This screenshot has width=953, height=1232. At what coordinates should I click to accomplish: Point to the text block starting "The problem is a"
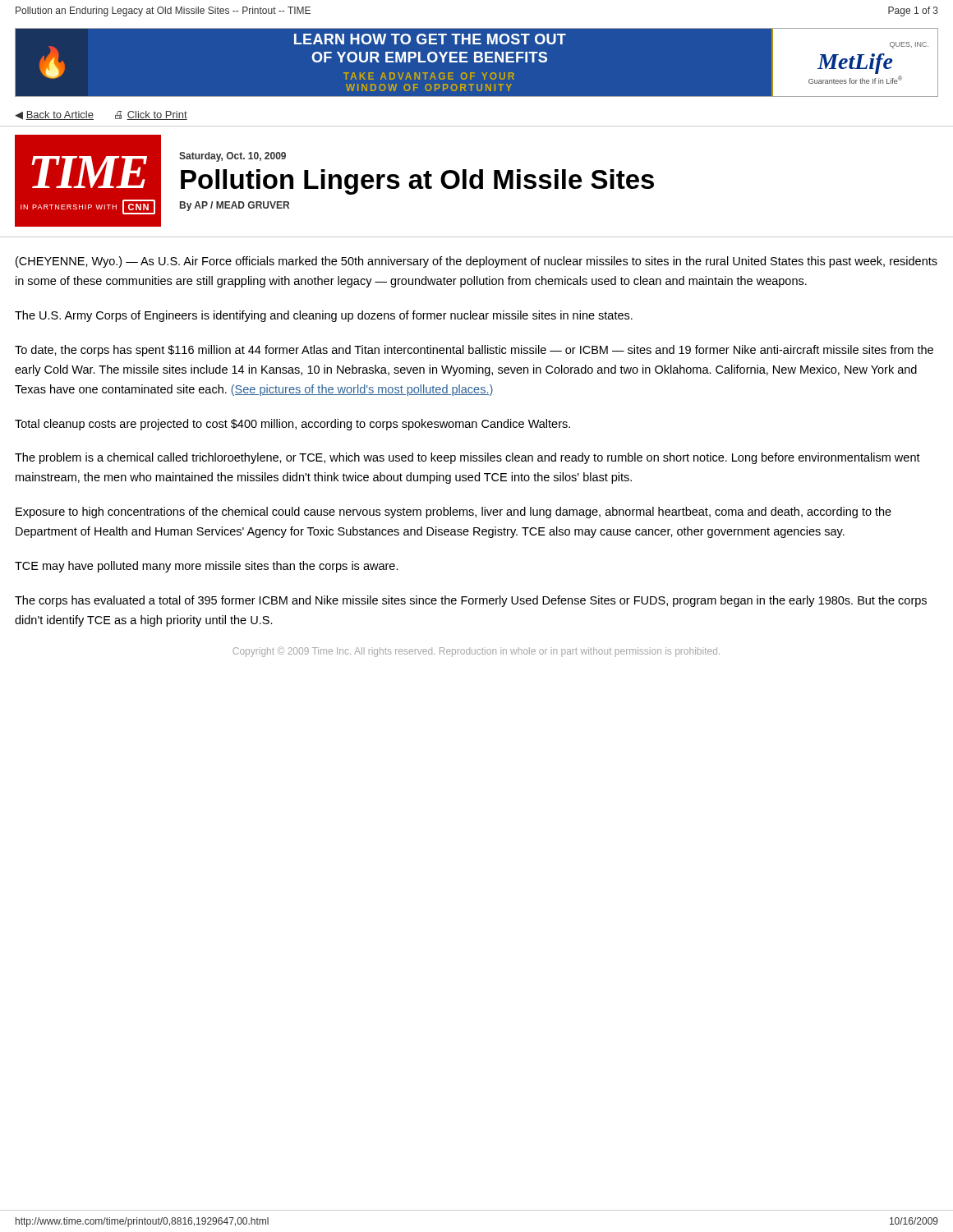pyautogui.click(x=467, y=468)
